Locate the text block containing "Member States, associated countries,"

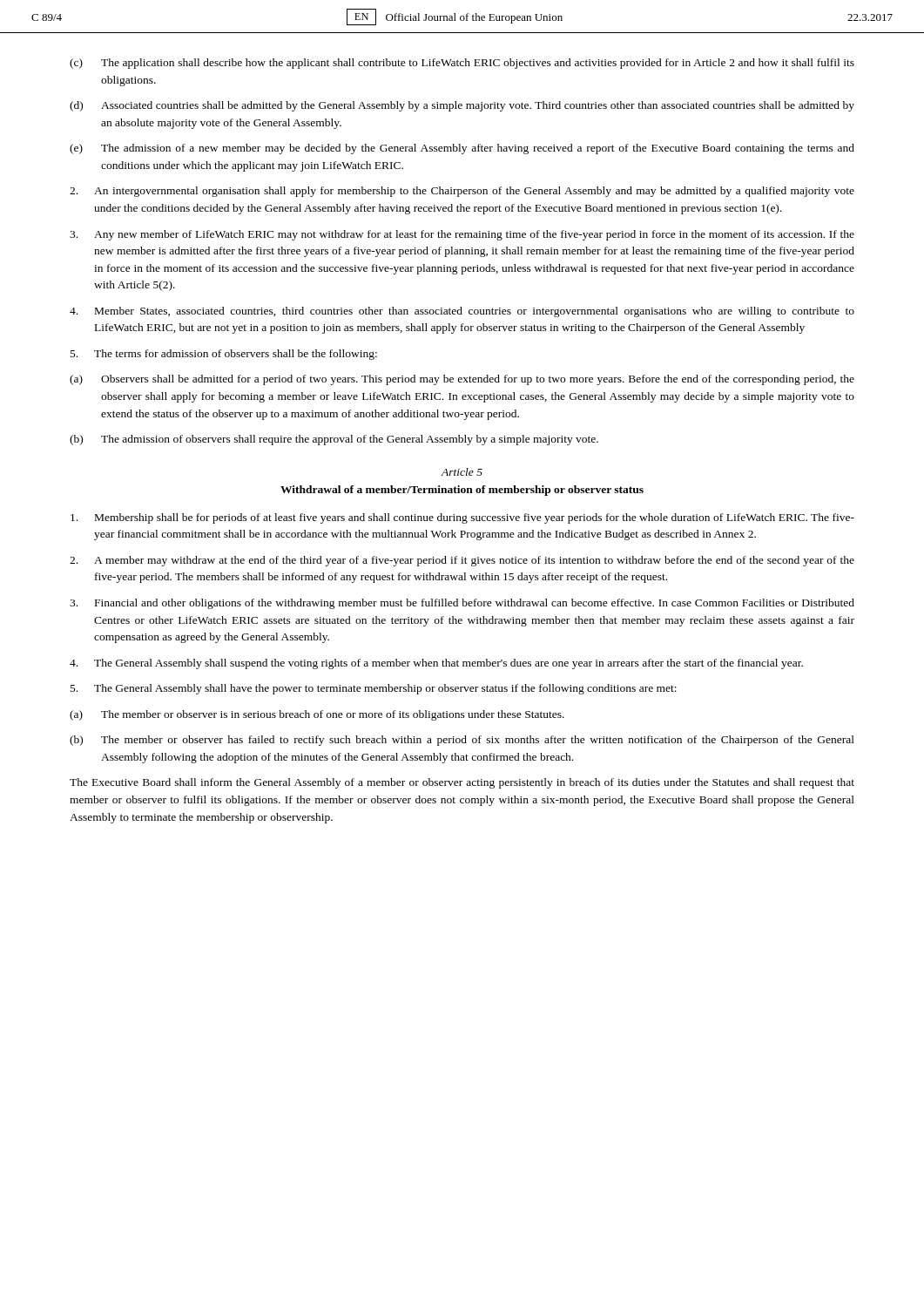click(x=462, y=319)
